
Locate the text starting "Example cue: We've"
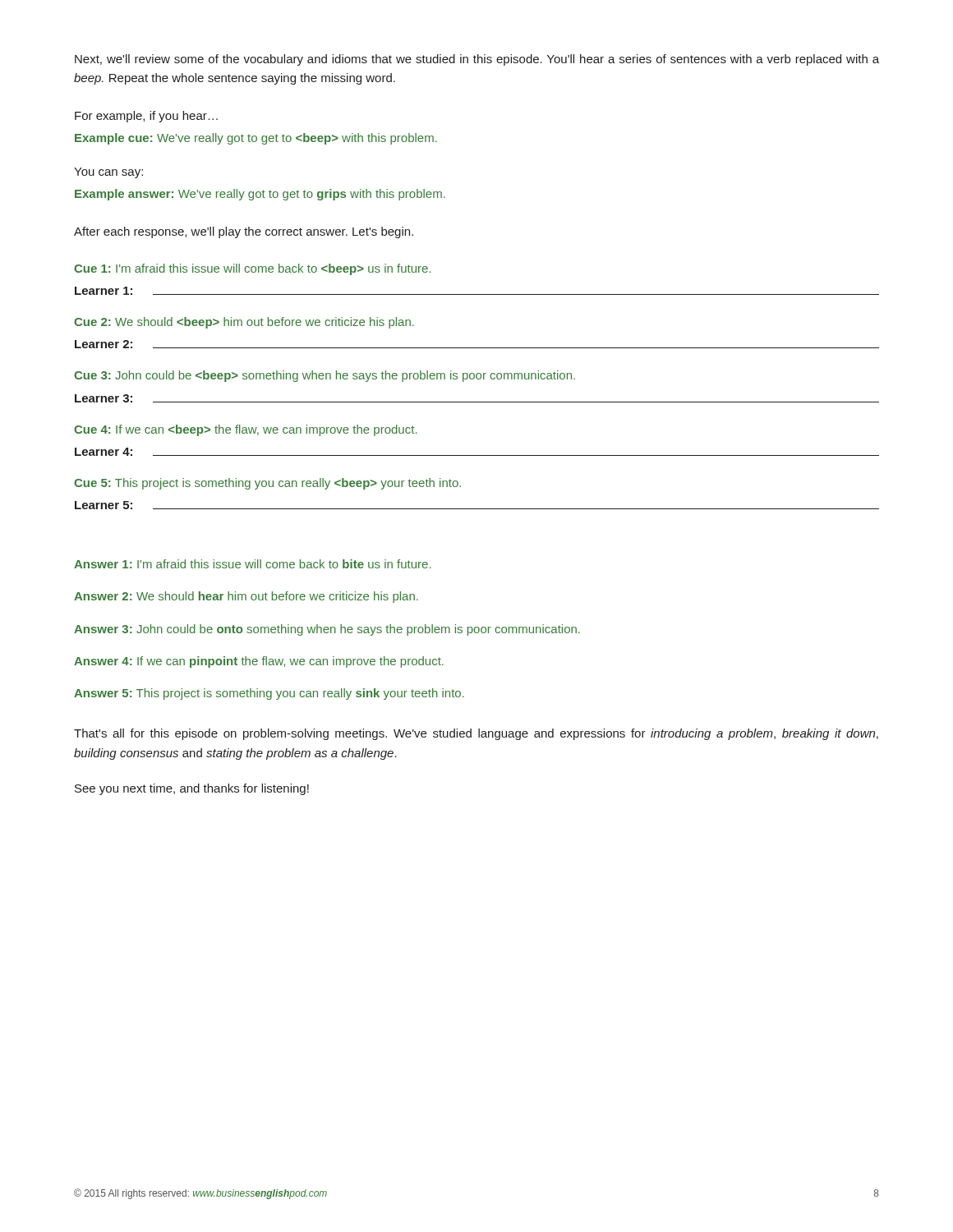[256, 137]
